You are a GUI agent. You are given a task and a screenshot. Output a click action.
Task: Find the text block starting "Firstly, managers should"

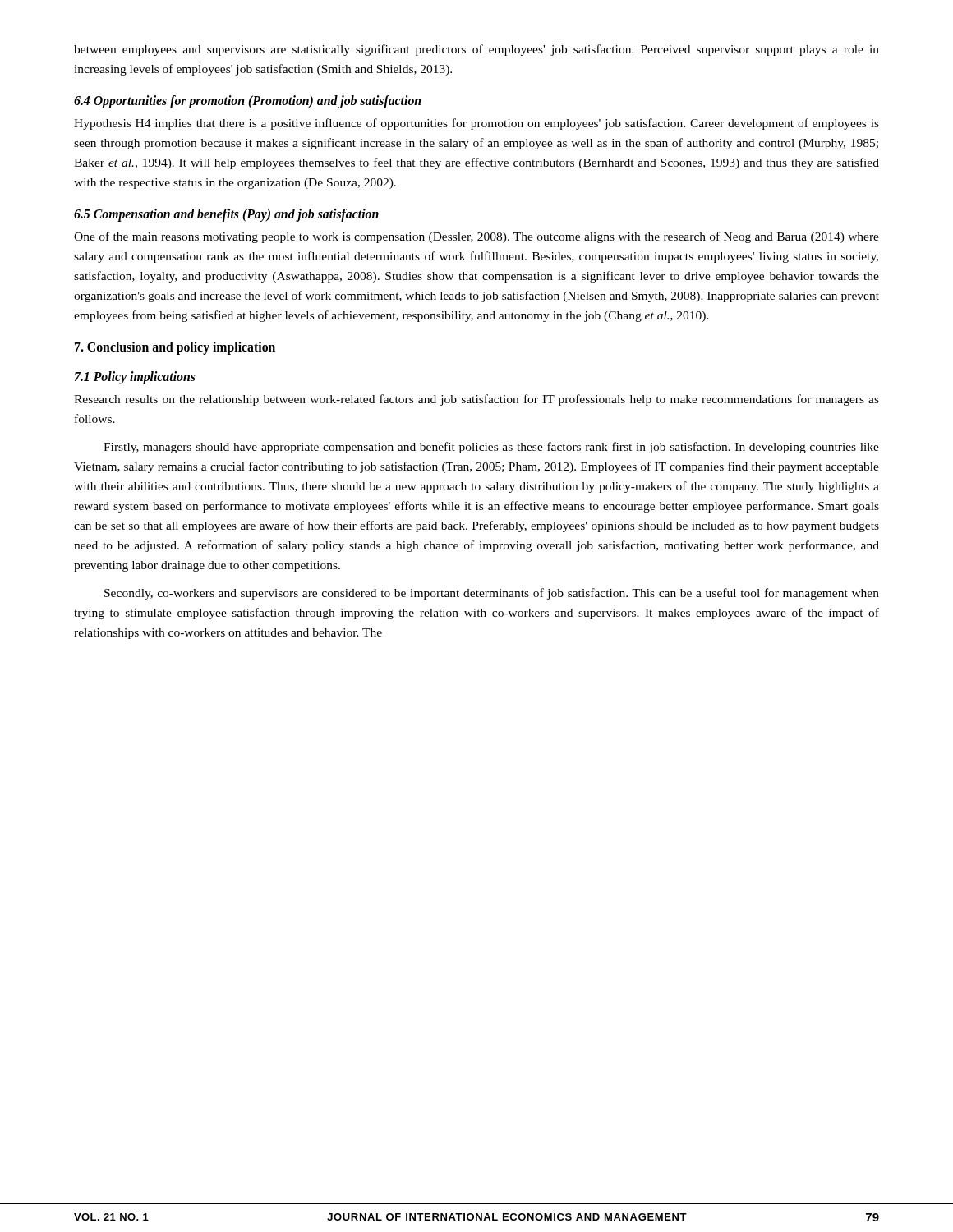point(476,506)
